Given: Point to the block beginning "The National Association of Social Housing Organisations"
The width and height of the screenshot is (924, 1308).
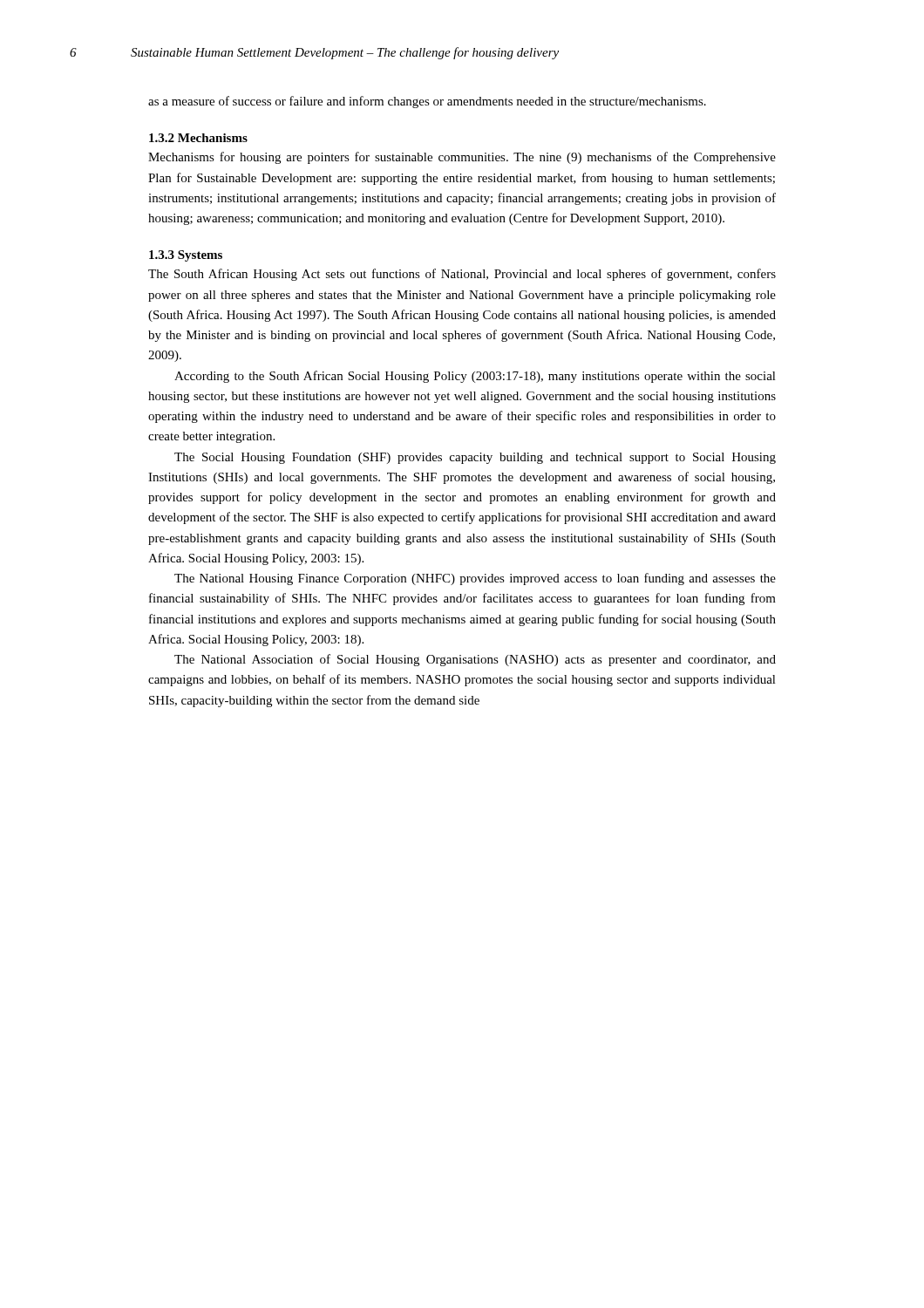Looking at the screenshot, I should click(x=462, y=680).
